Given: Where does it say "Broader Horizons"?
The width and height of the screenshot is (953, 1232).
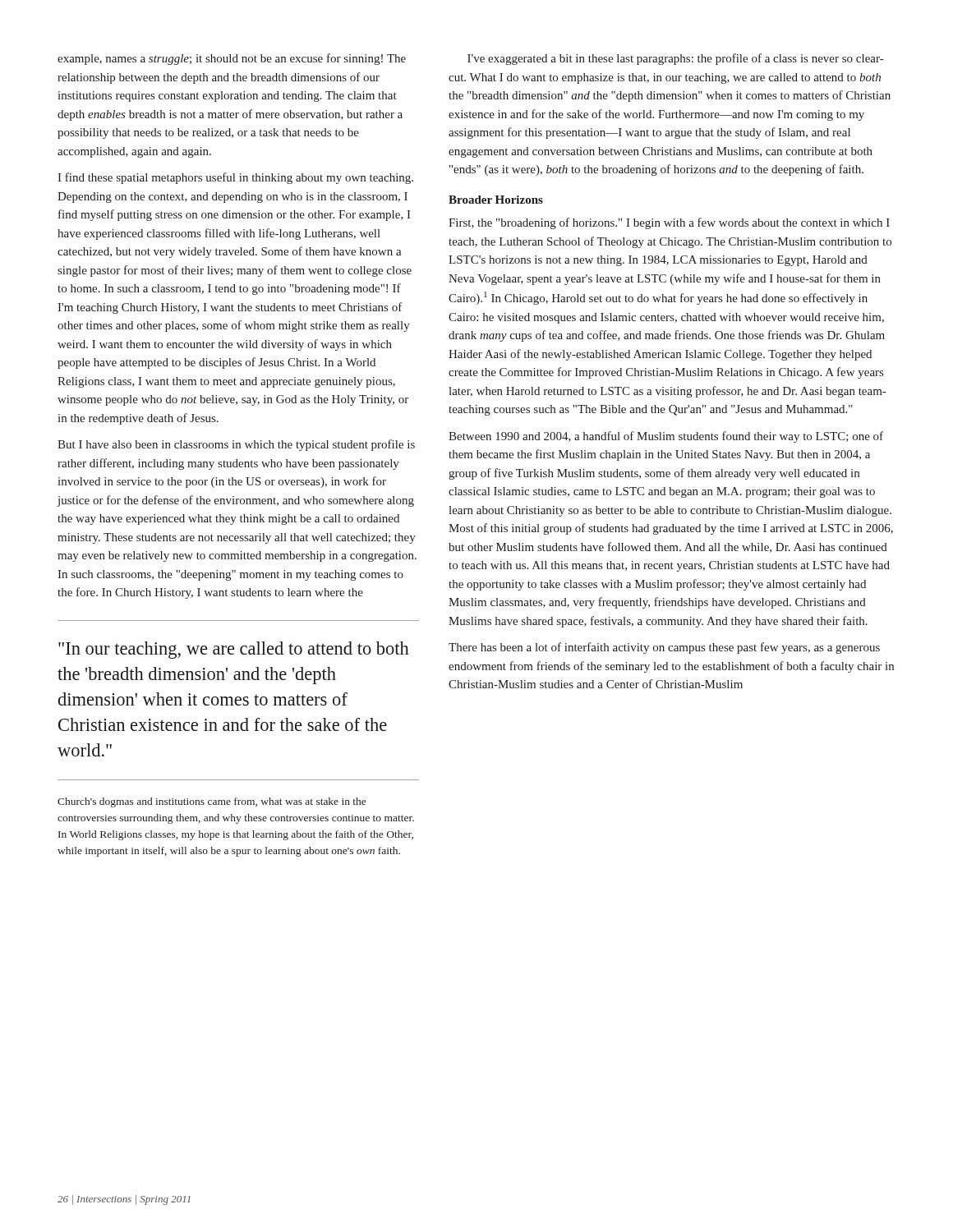Looking at the screenshot, I should [x=496, y=200].
